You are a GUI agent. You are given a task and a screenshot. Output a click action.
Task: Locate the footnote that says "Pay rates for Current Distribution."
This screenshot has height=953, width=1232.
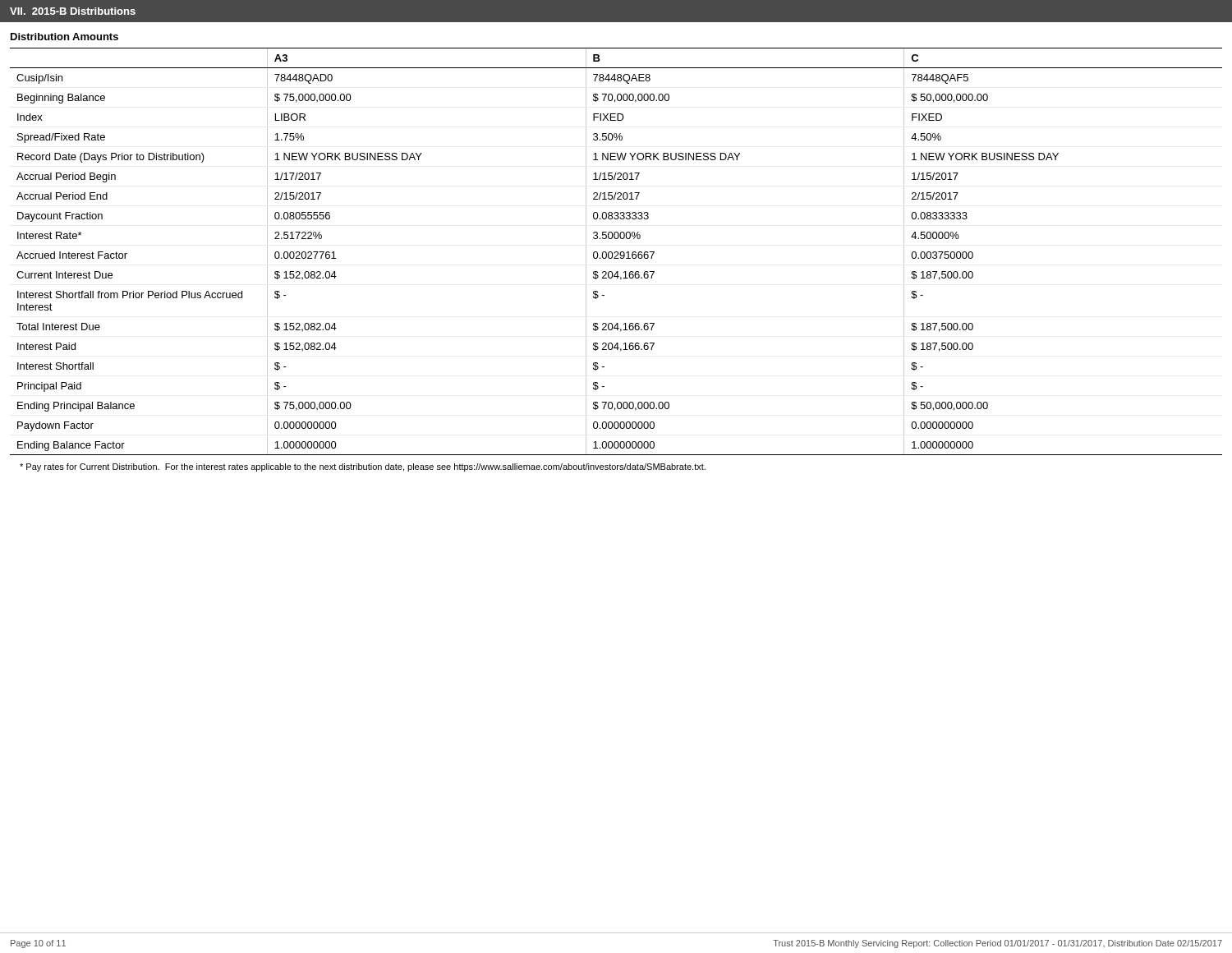pos(363,467)
